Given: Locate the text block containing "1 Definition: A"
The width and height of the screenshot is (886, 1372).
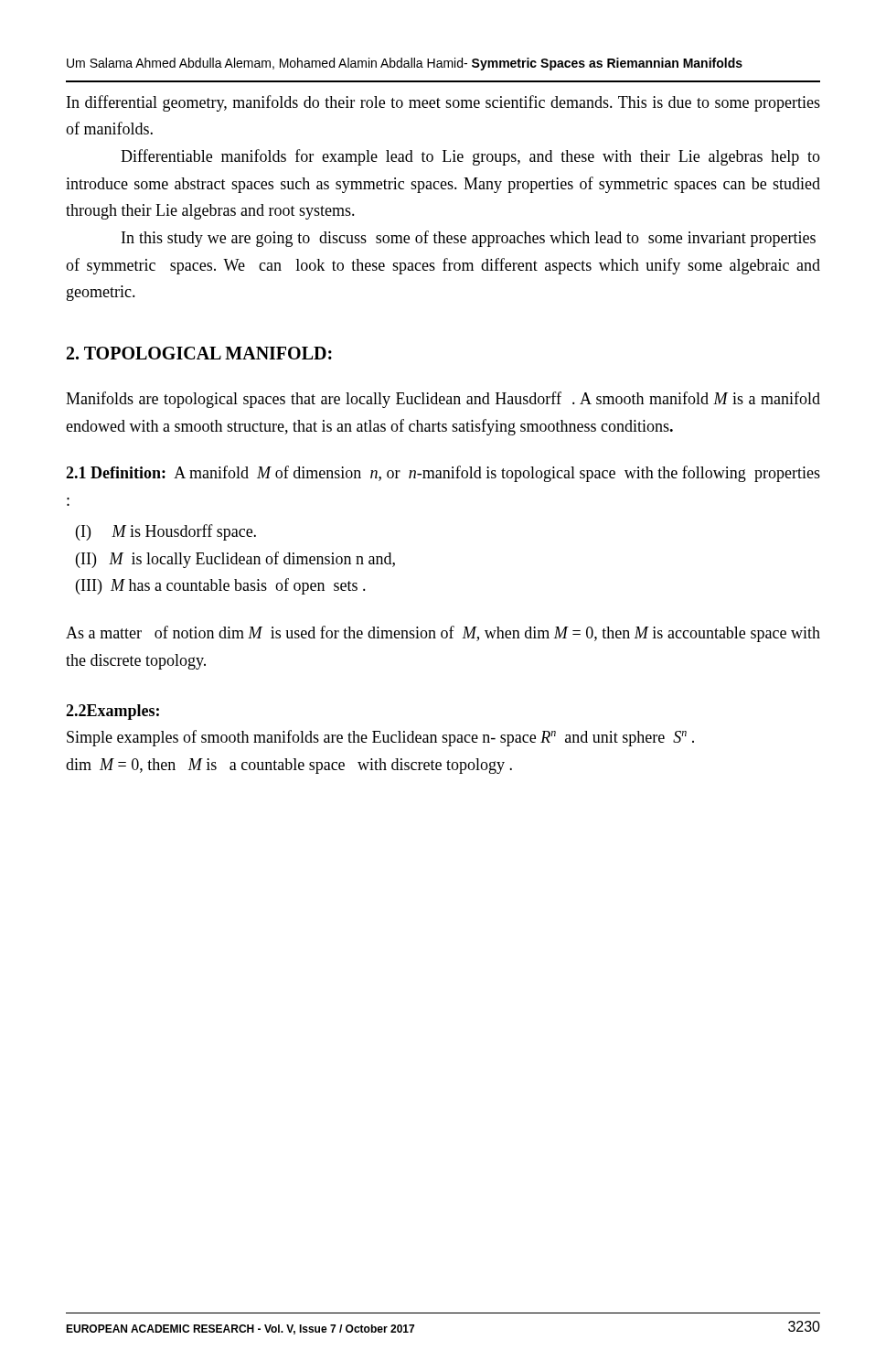Looking at the screenshot, I should pos(443,487).
